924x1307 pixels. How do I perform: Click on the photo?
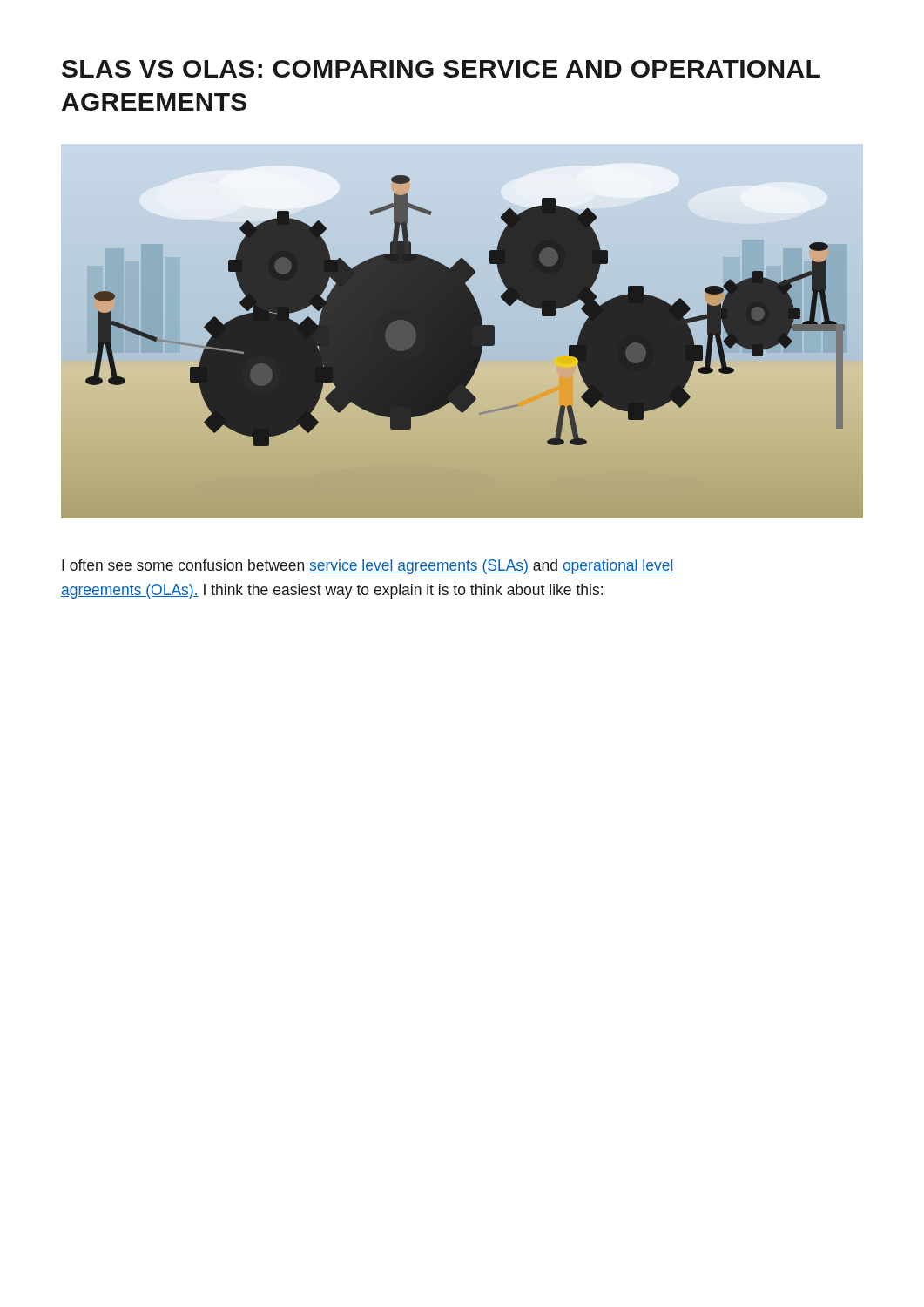coord(462,331)
